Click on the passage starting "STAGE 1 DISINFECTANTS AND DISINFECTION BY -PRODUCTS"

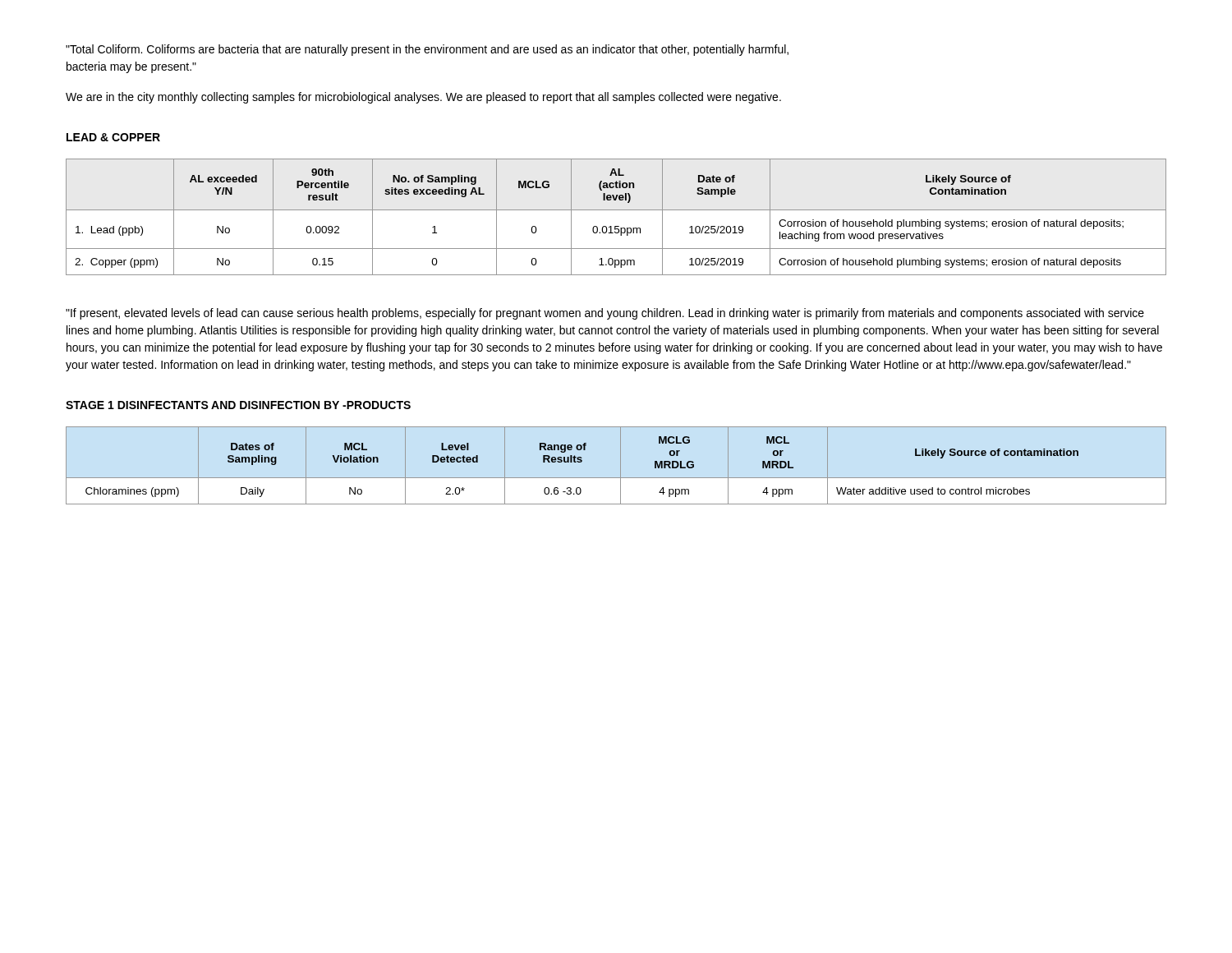238,405
